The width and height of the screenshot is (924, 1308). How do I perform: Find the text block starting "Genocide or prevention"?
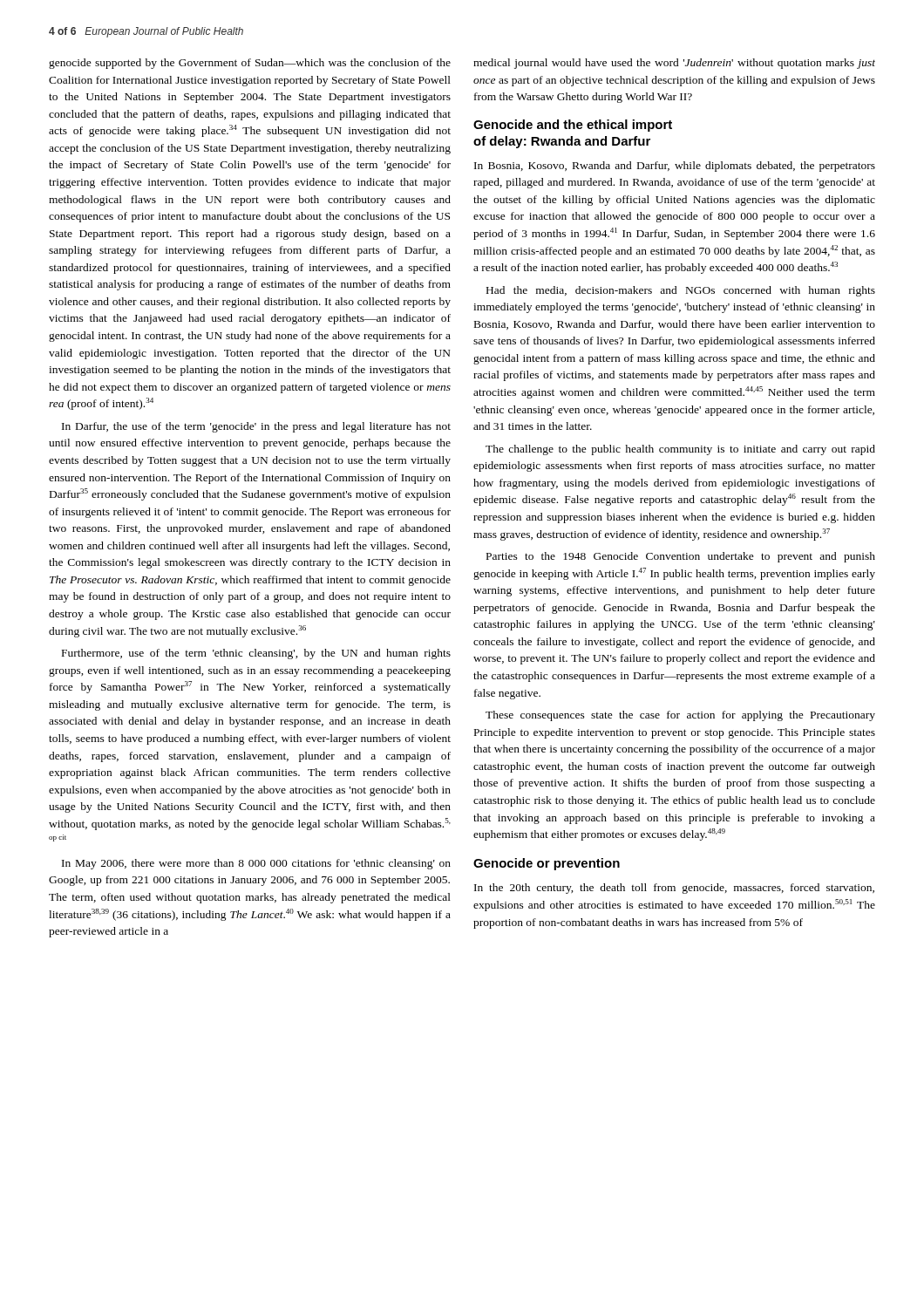547,863
